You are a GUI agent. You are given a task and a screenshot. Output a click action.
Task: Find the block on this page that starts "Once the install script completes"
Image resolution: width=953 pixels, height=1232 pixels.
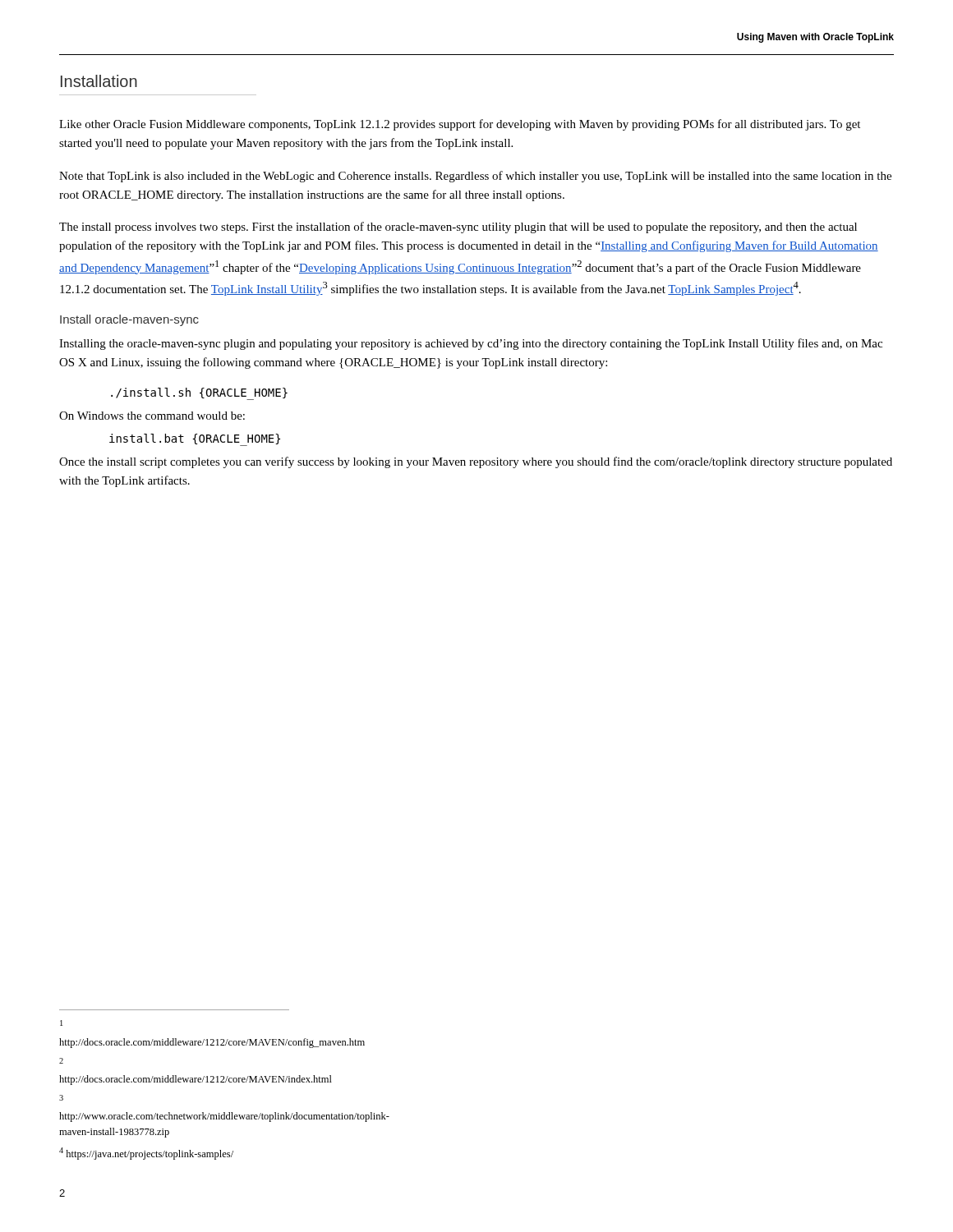point(476,471)
